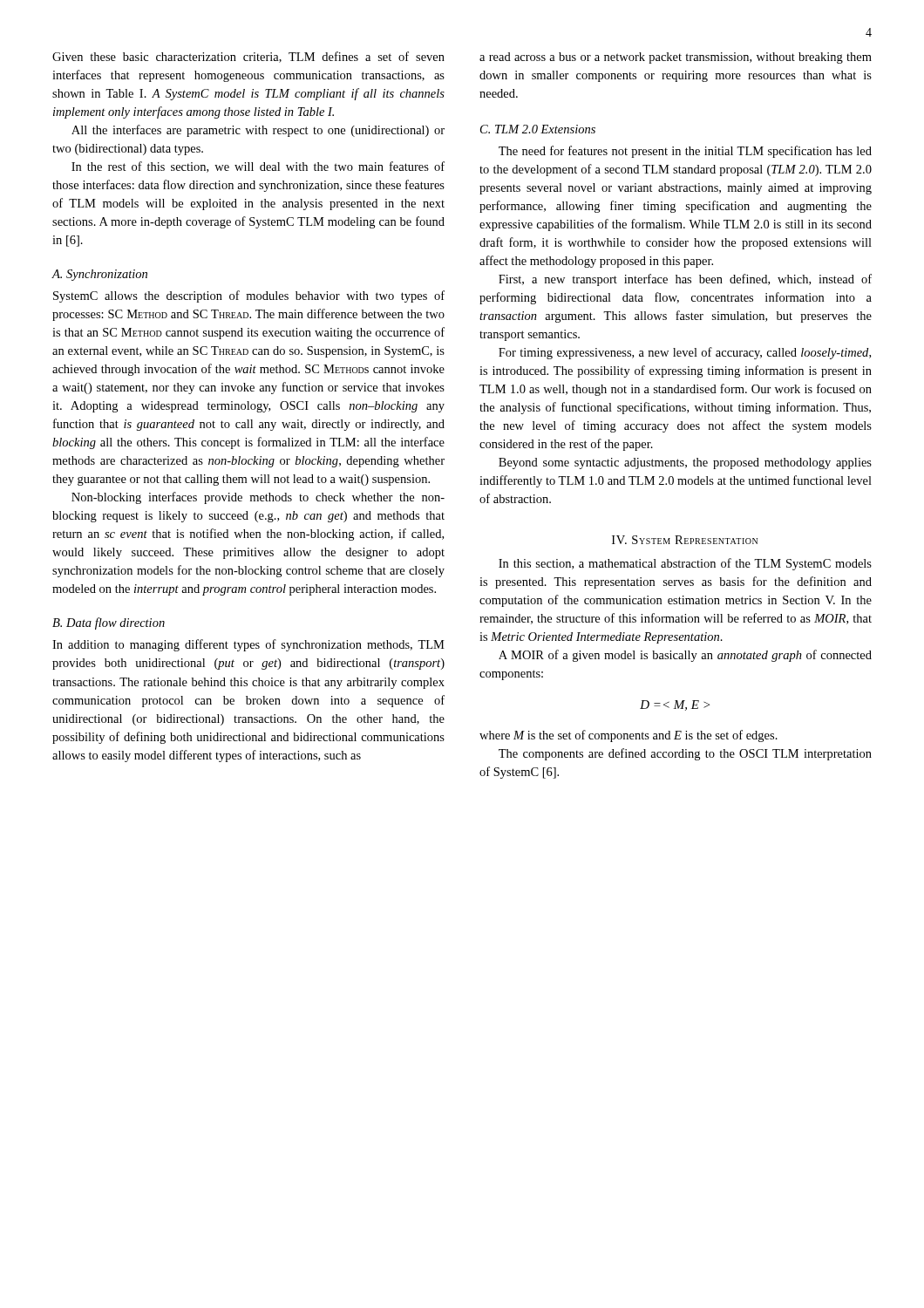This screenshot has width=924, height=1308.
Task: Click on the text block with the text "In this section, a mathematical abstraction of"
Action: (676, 601)
